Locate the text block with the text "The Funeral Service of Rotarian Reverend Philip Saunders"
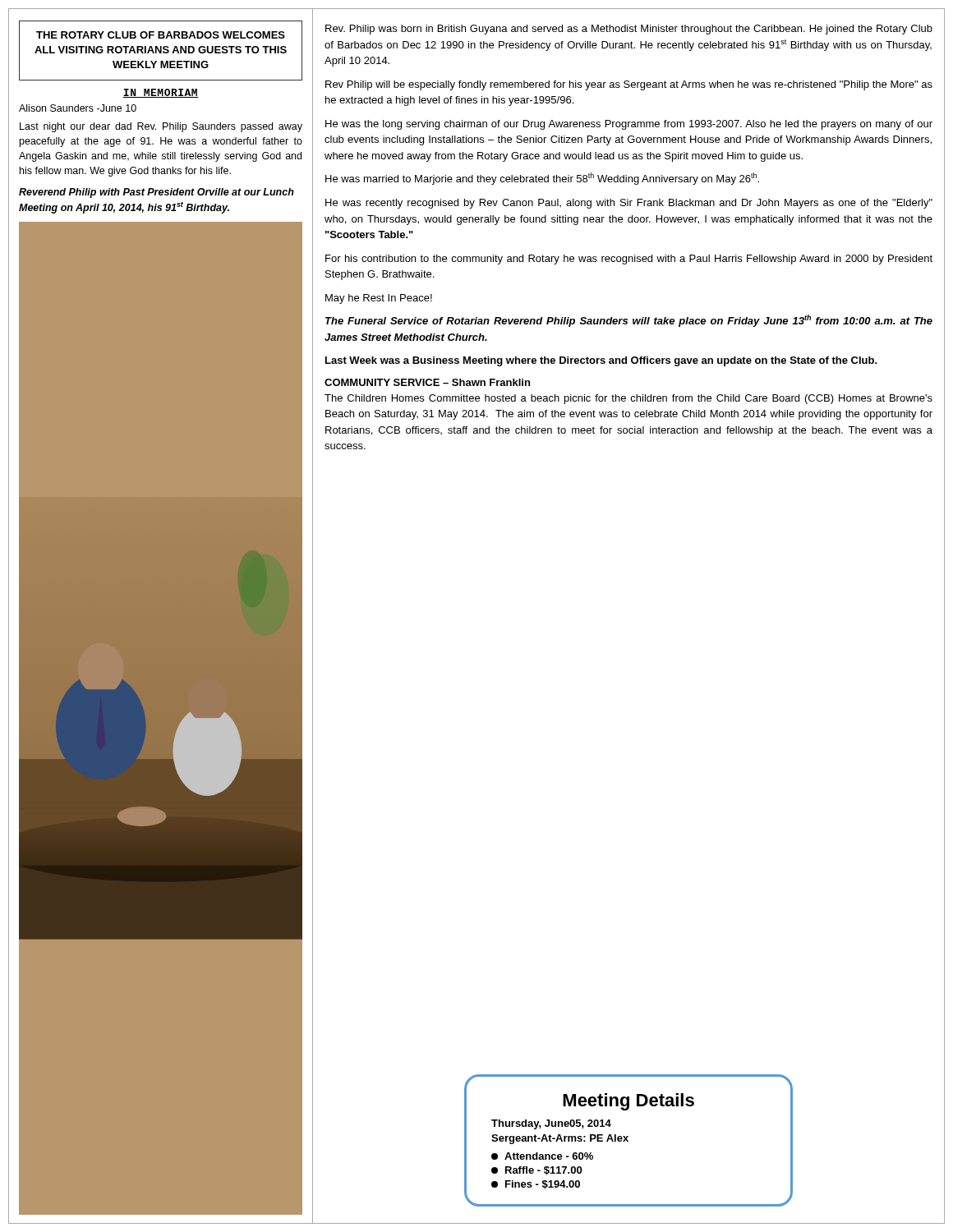 [x=628, y=329]
